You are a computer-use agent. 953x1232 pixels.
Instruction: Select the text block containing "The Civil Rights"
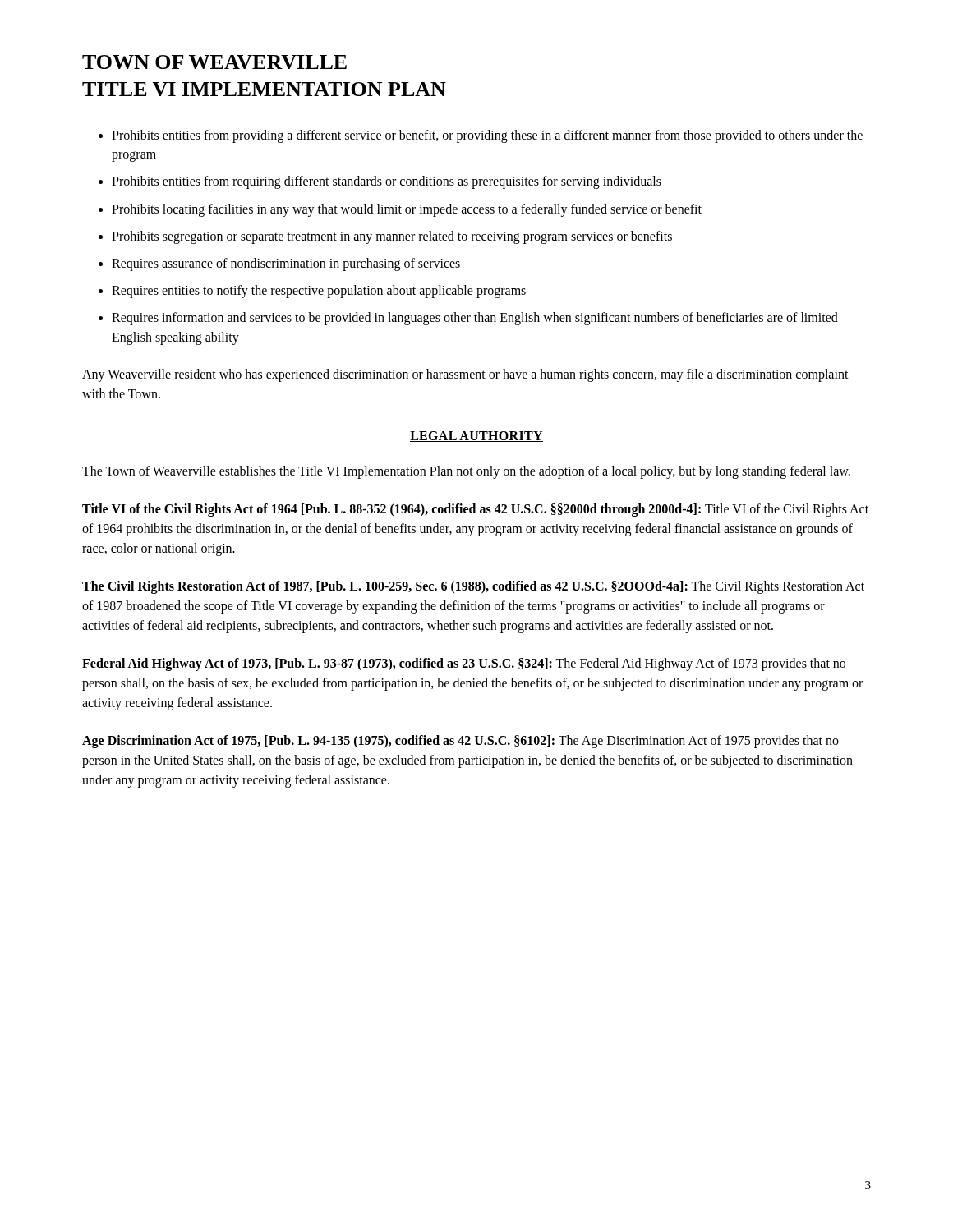[x=476, y=606]
